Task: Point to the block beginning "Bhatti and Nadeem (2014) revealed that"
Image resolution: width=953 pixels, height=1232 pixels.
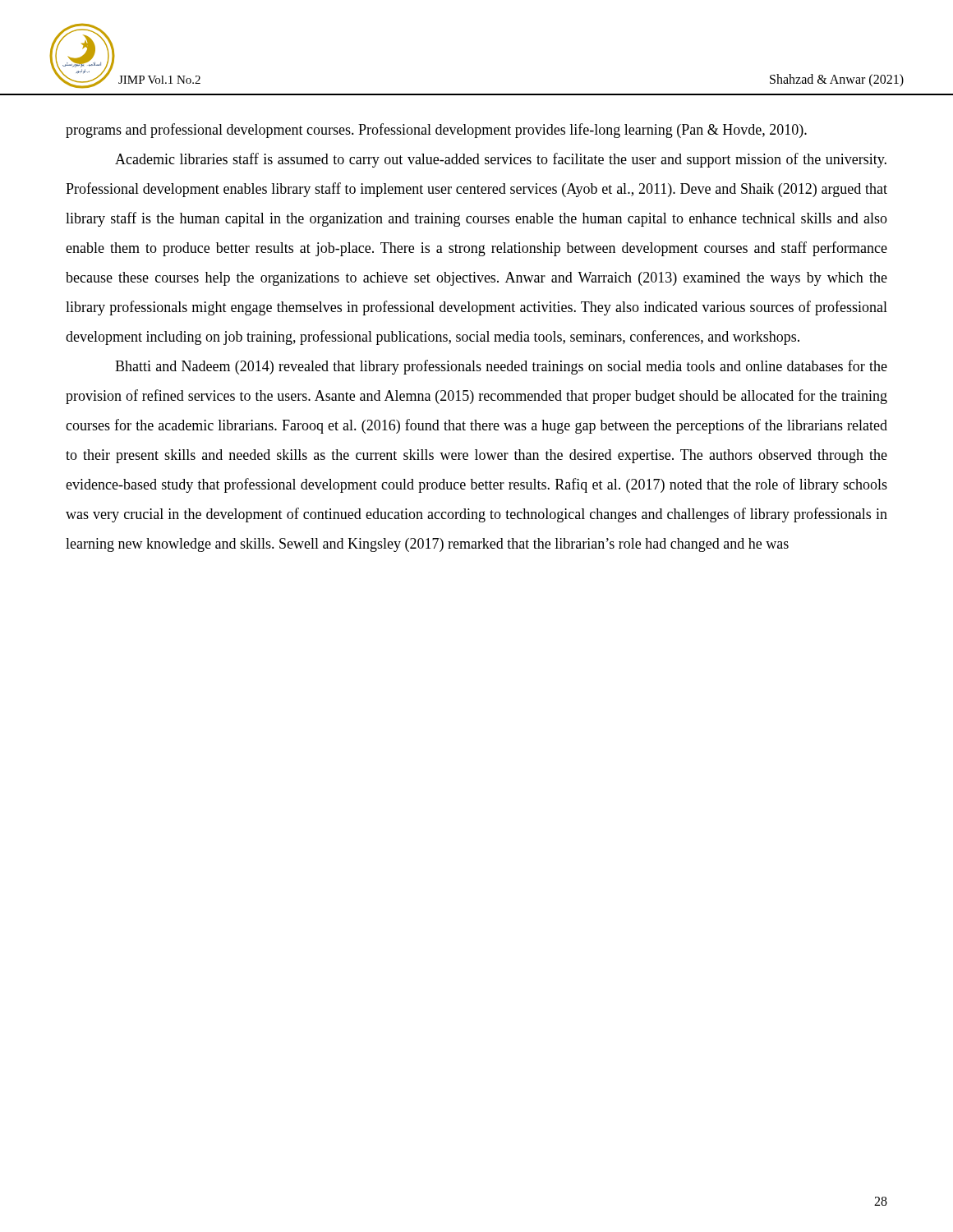Action: point(476,455)
